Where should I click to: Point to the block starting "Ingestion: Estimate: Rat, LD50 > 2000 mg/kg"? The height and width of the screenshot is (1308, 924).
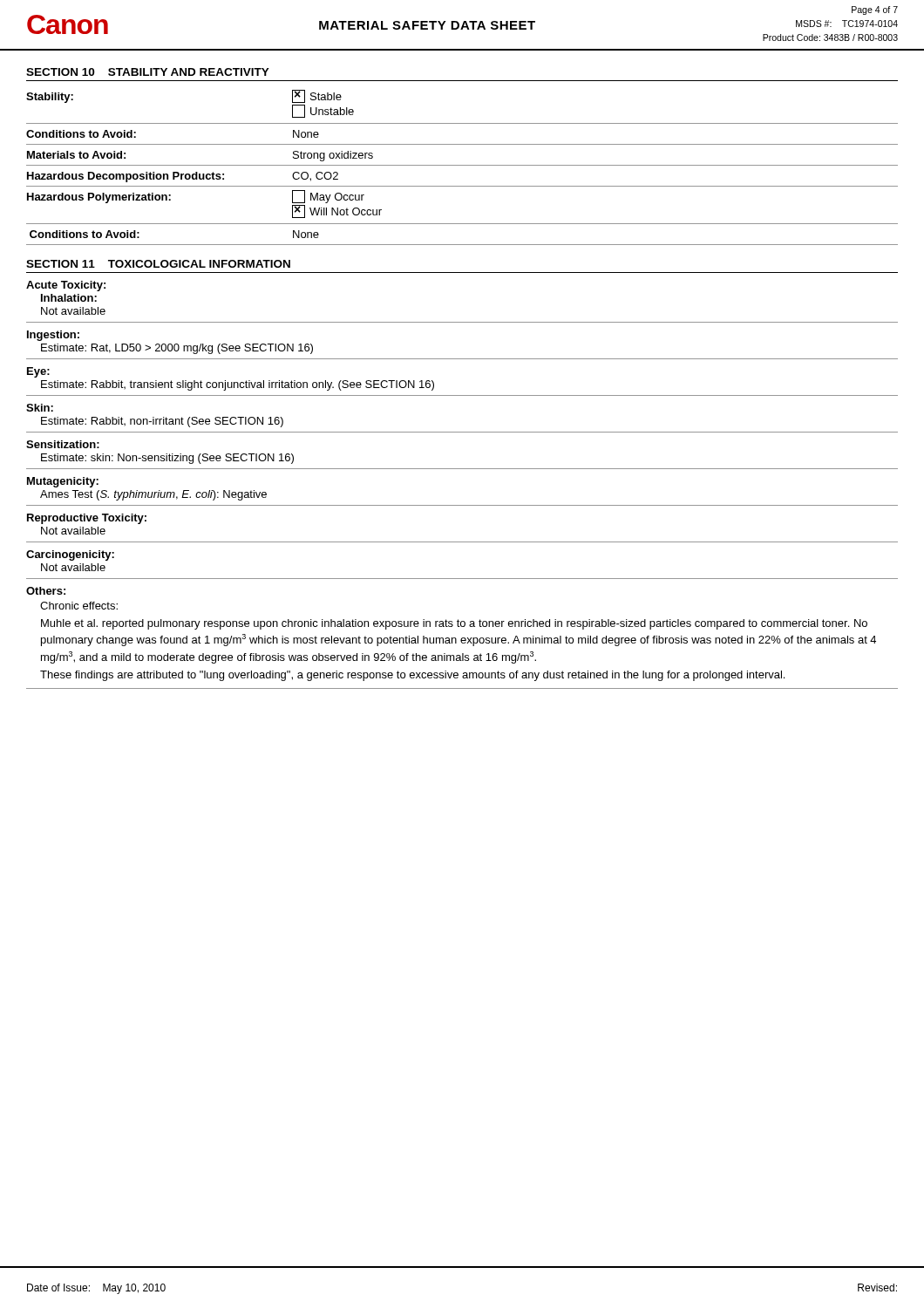[53, 336]
